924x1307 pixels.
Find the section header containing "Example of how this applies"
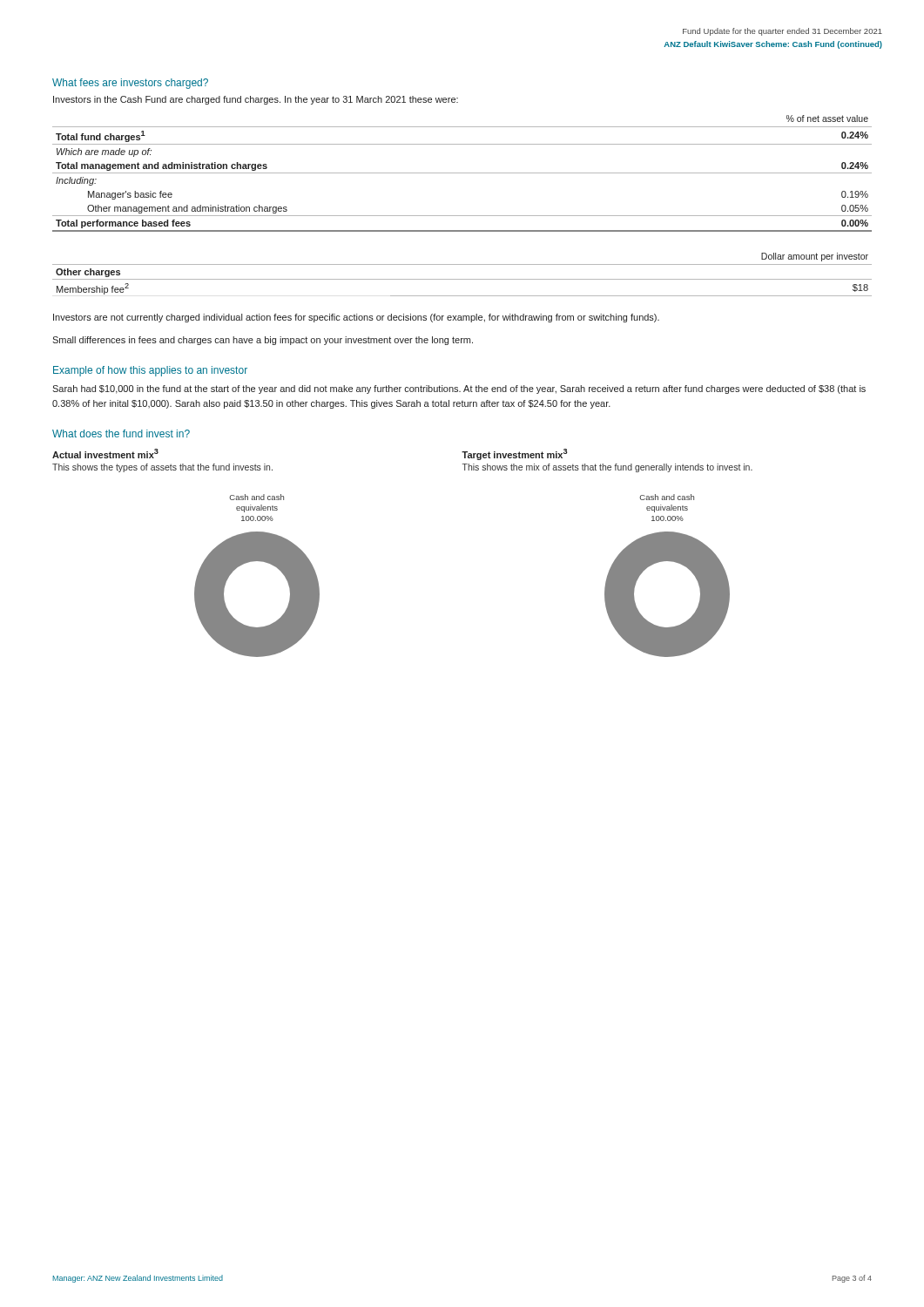click(150, 371)
